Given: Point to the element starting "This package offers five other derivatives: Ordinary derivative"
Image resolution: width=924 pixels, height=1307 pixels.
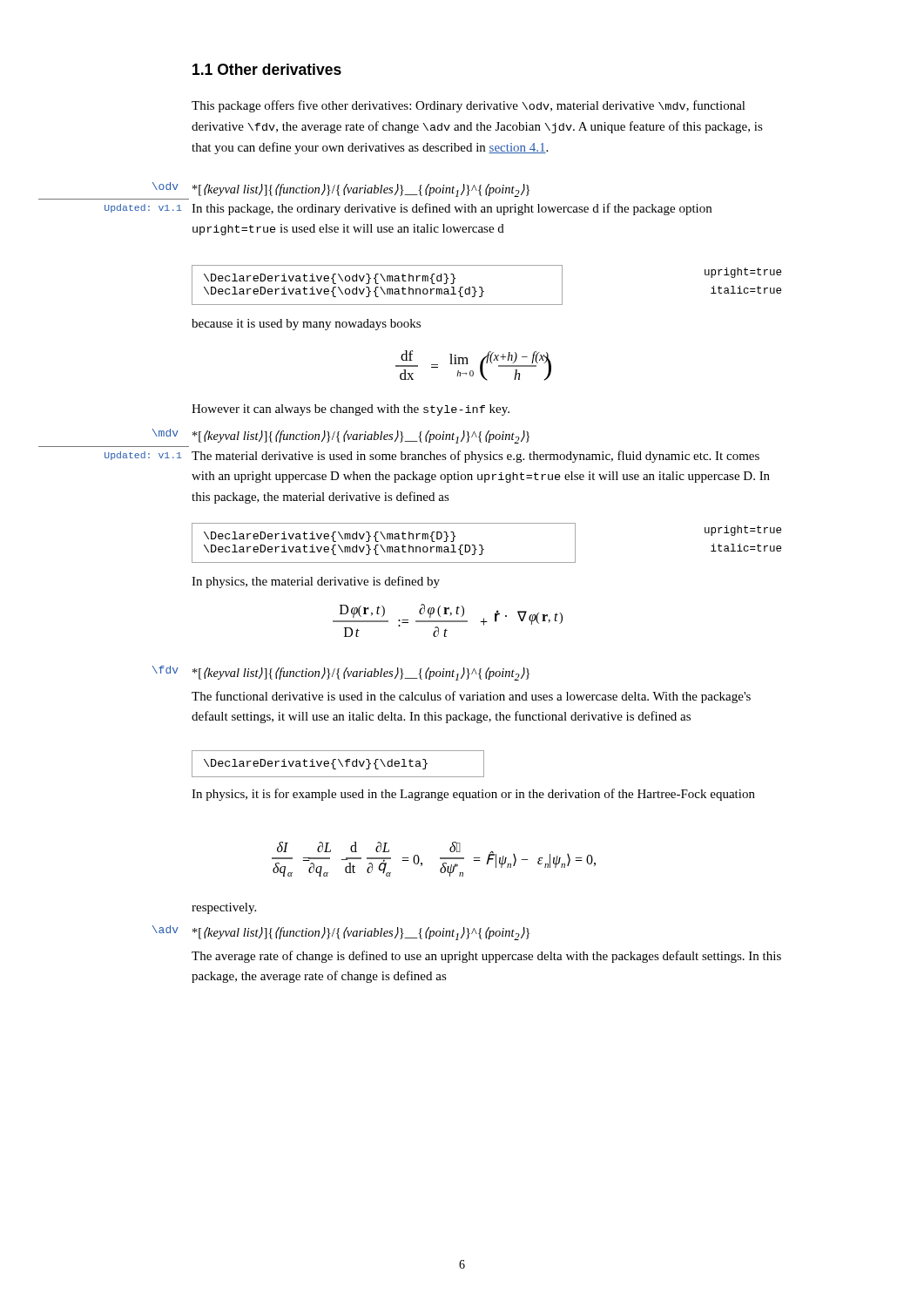Looking at the screenshot, I should (x=477, y=126).
